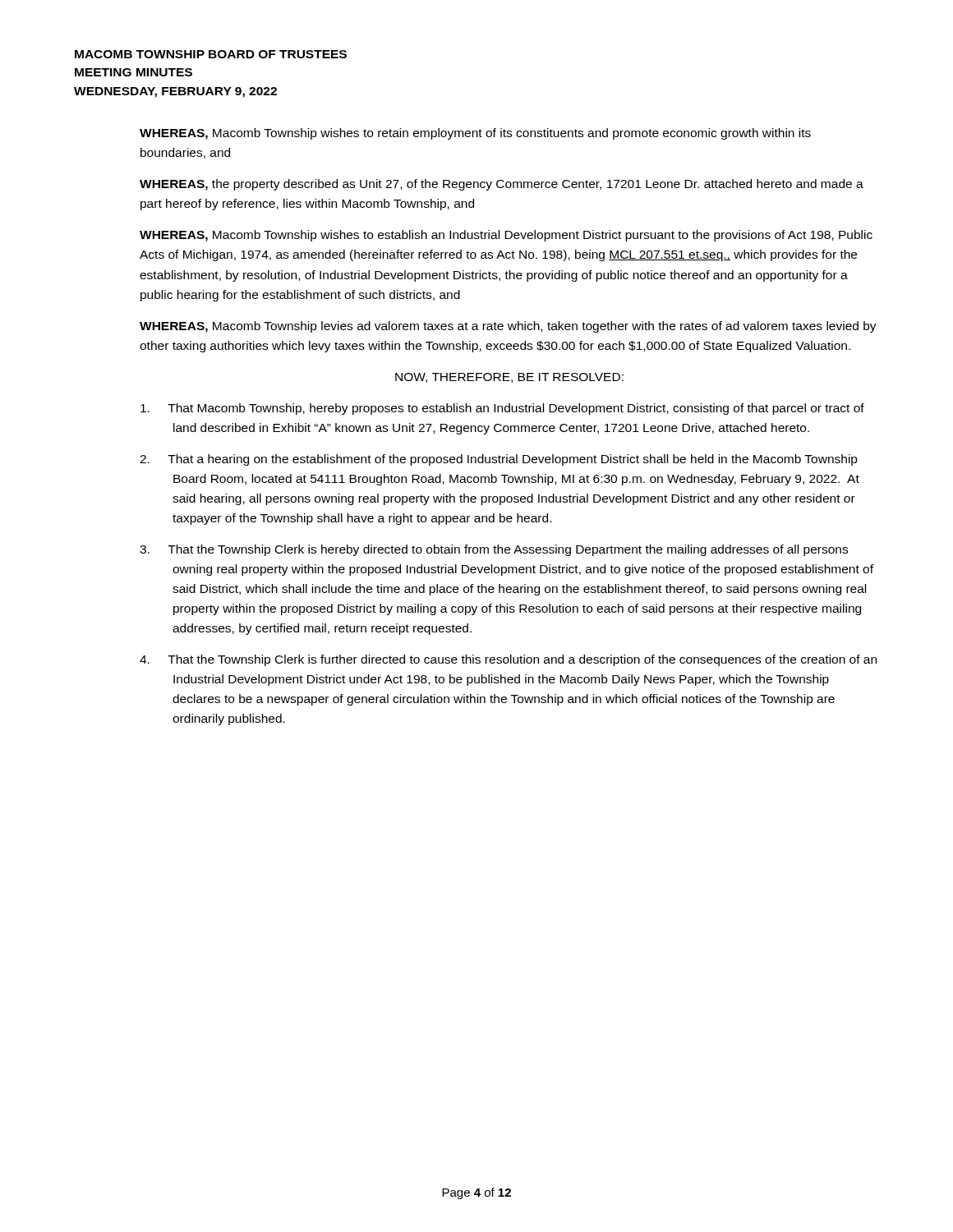Click on the list item that says "2. That a hearing on"
Viewport: 953px width, 1232px height.
click(499, 488)
